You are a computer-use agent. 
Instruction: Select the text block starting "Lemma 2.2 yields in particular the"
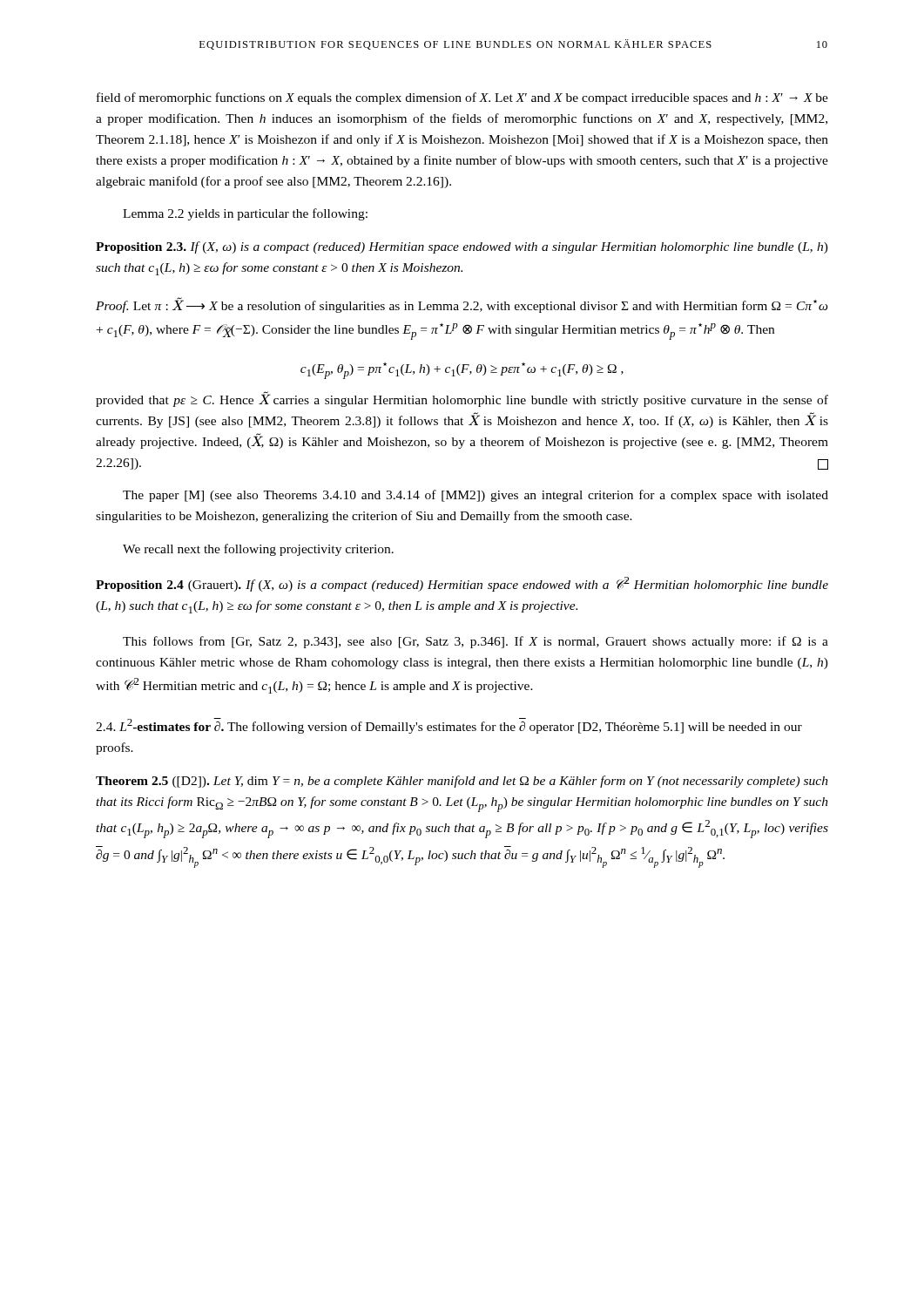(246, 213)
